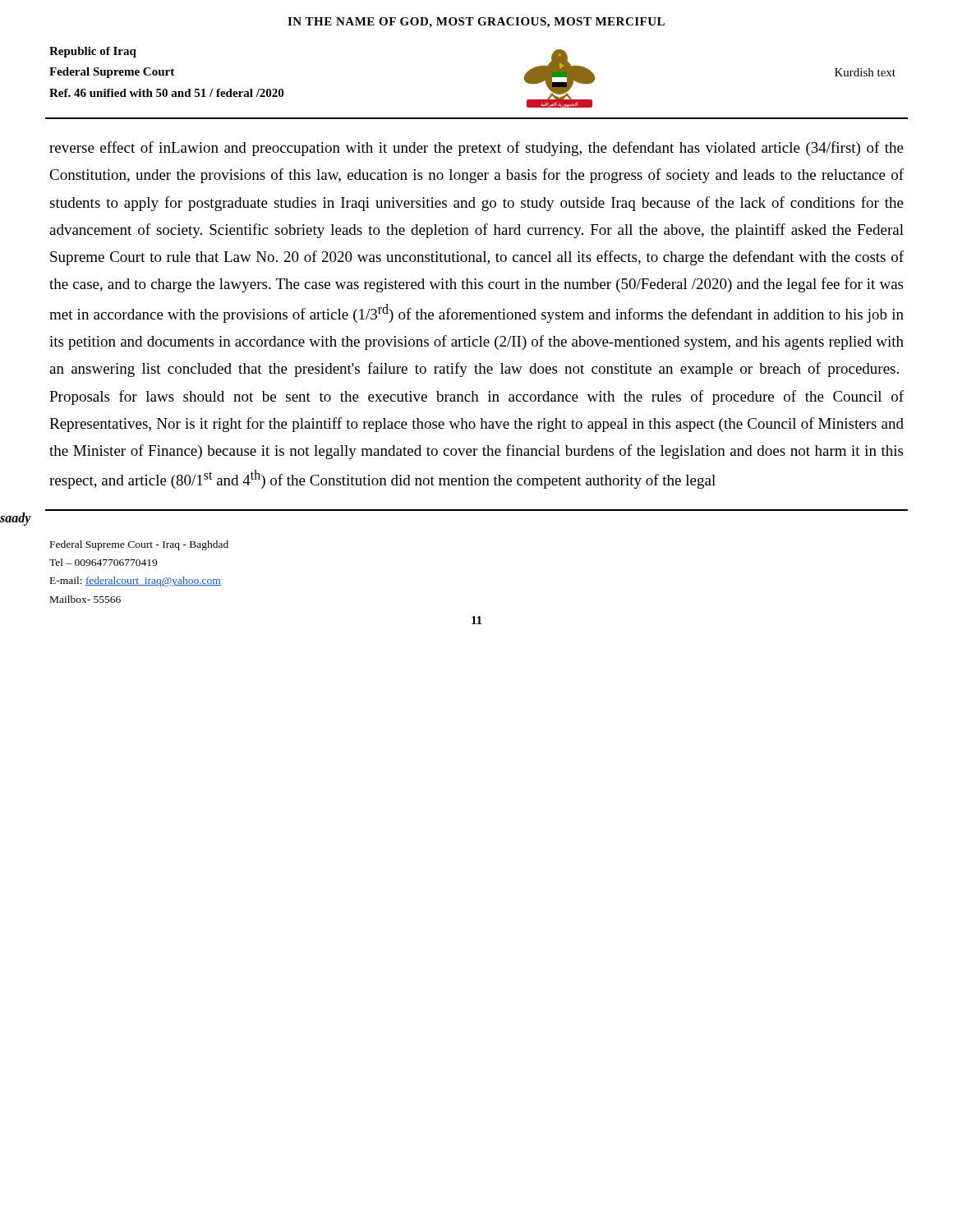Locate the block of text that opens with "reverse effect of inLawion"
The width and height of the screenshot is (953, 1232).
click(x=476, y=314)
